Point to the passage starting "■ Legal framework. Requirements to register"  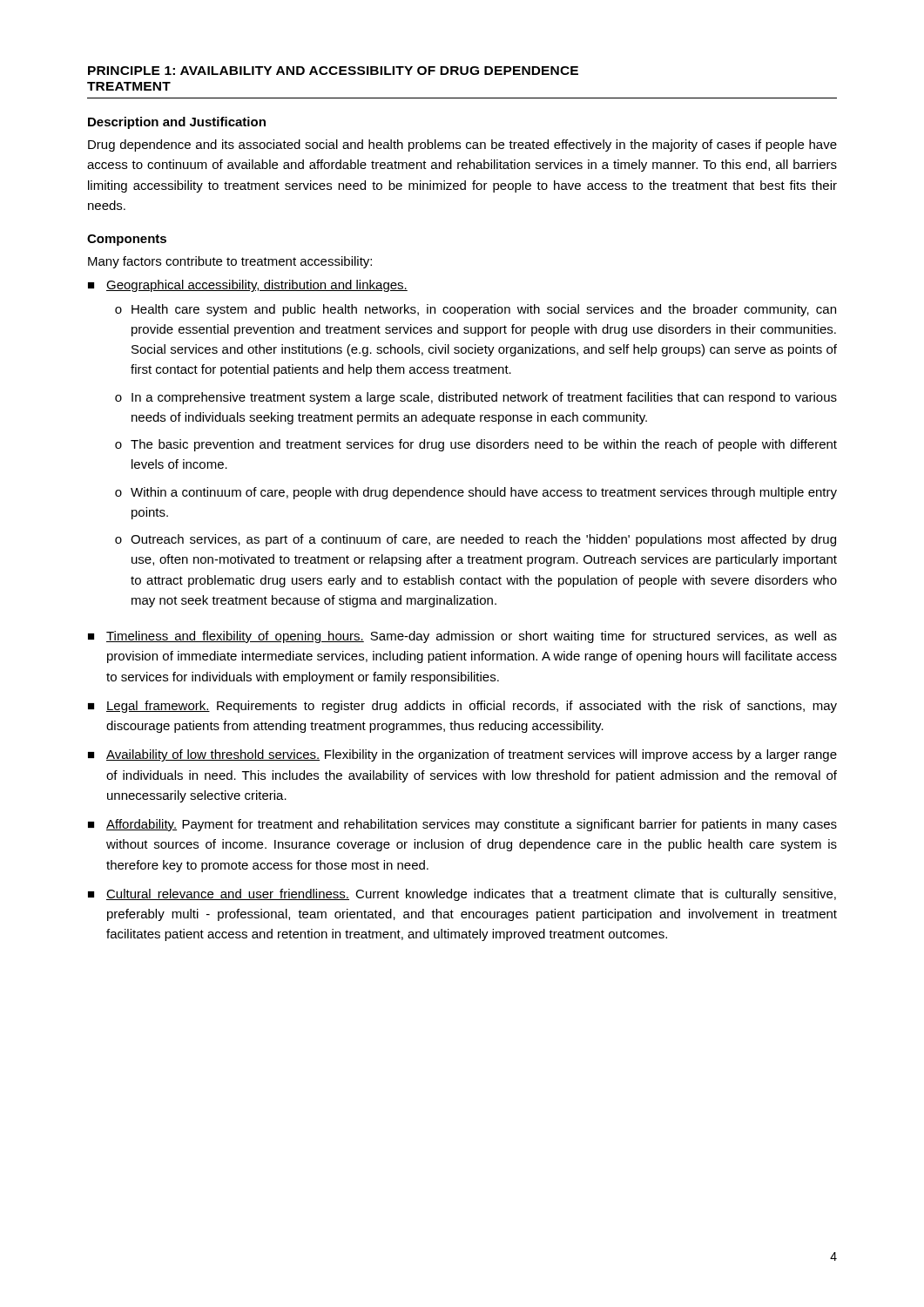click(462, 715)
